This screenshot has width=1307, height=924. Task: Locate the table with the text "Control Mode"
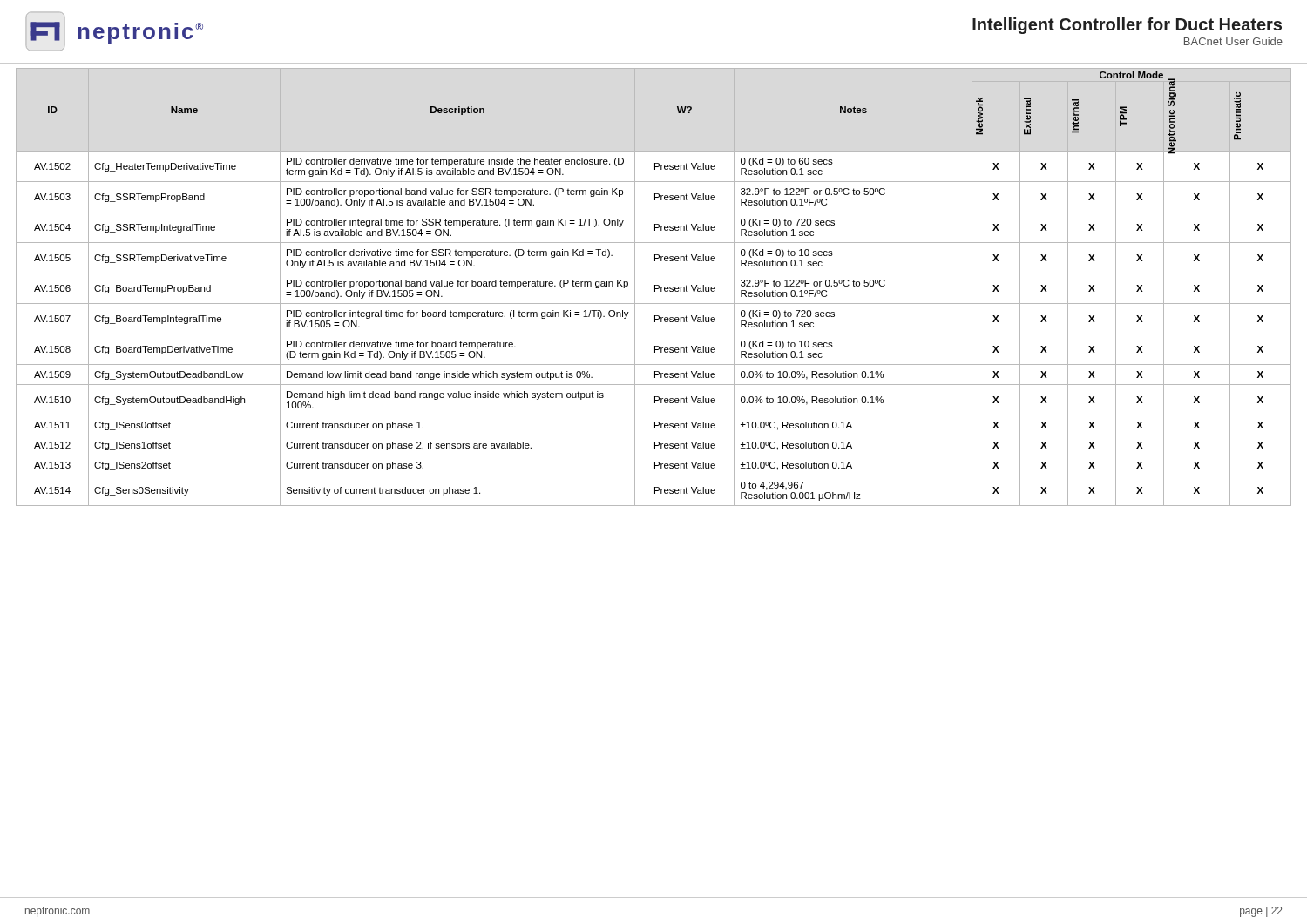(x=654, y=481)
